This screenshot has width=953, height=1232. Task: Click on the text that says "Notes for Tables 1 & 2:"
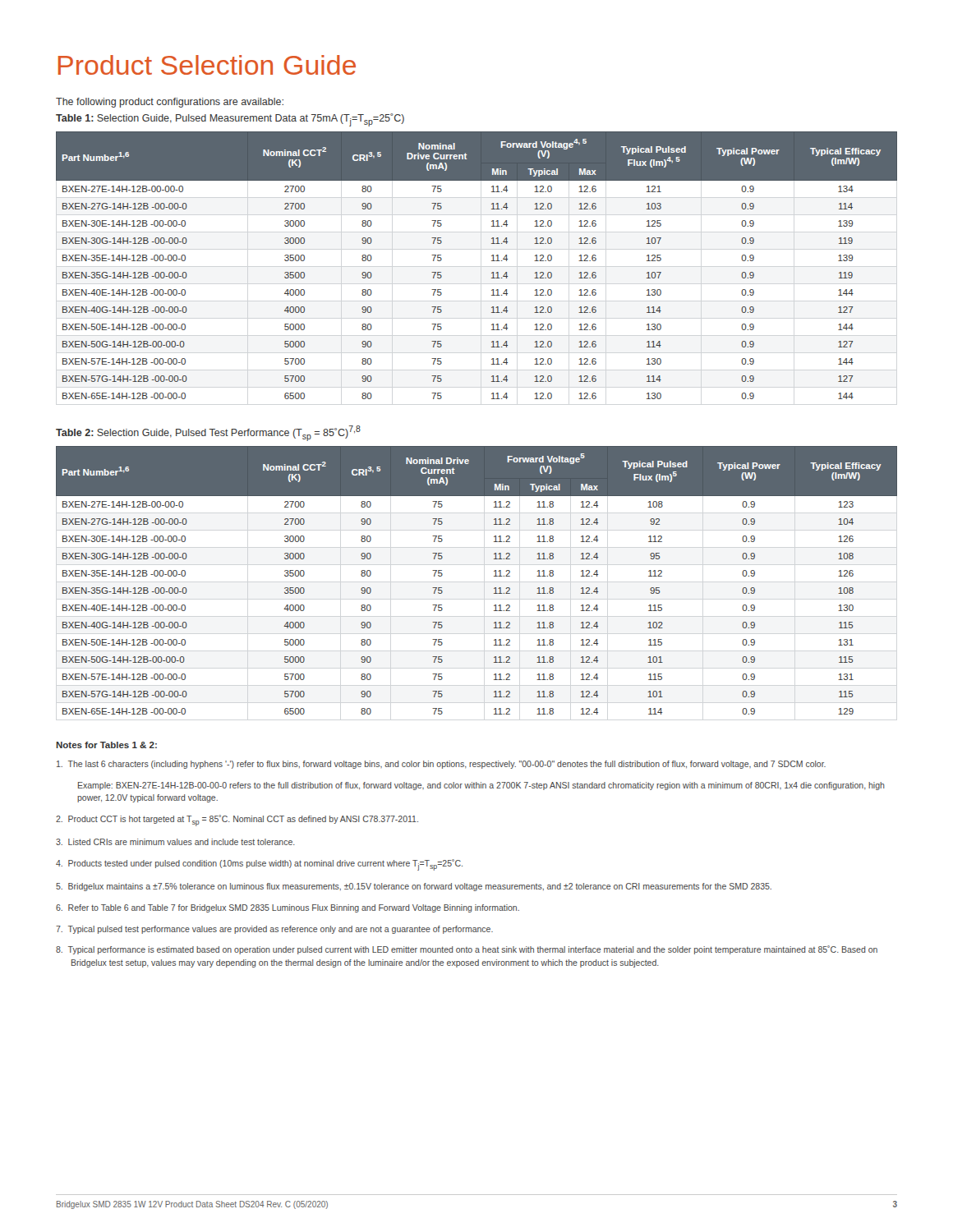(106, 745)
